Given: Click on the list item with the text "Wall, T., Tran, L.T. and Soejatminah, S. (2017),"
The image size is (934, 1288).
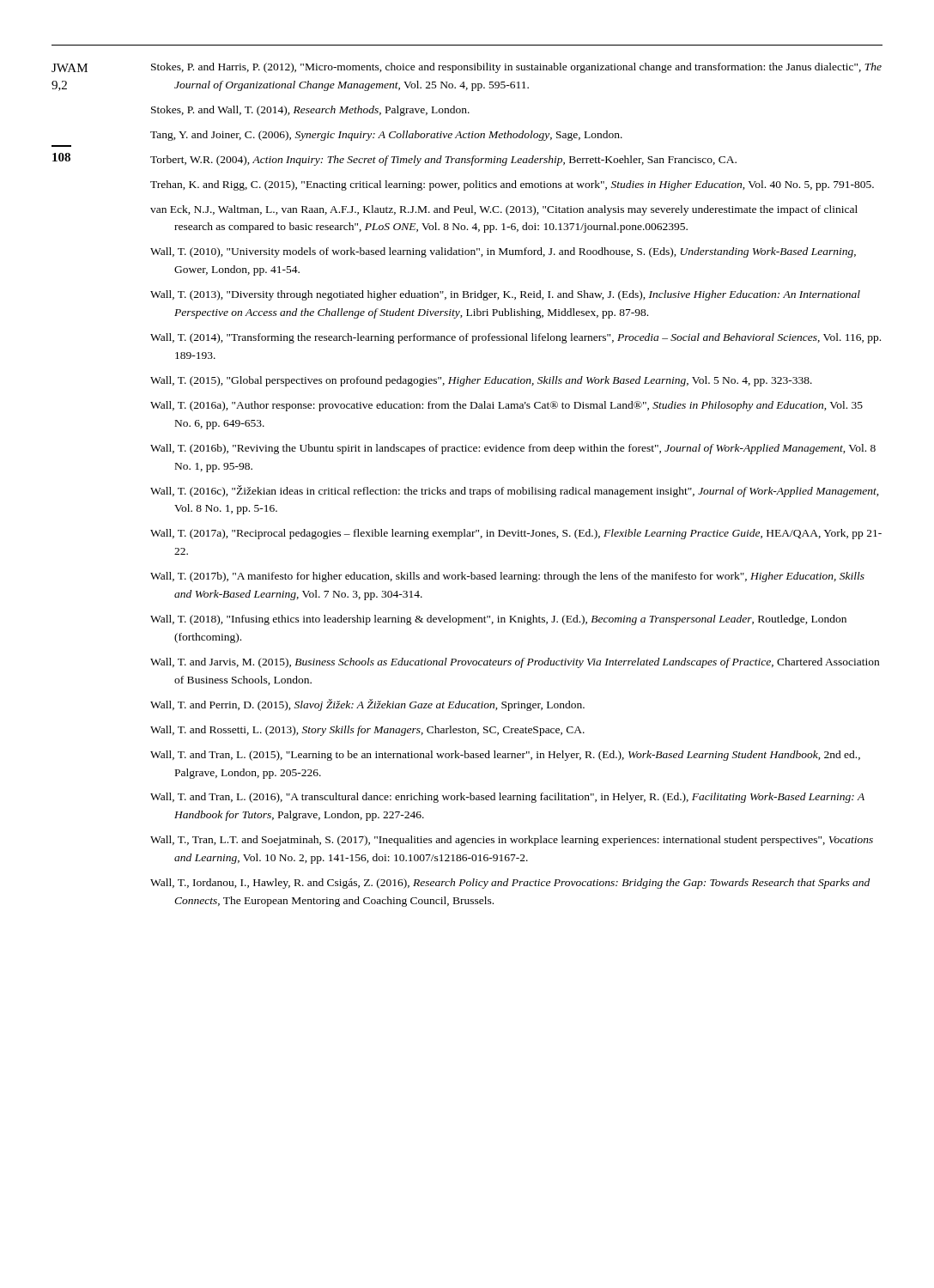Looking at the screenshot, I should [512, 849].
